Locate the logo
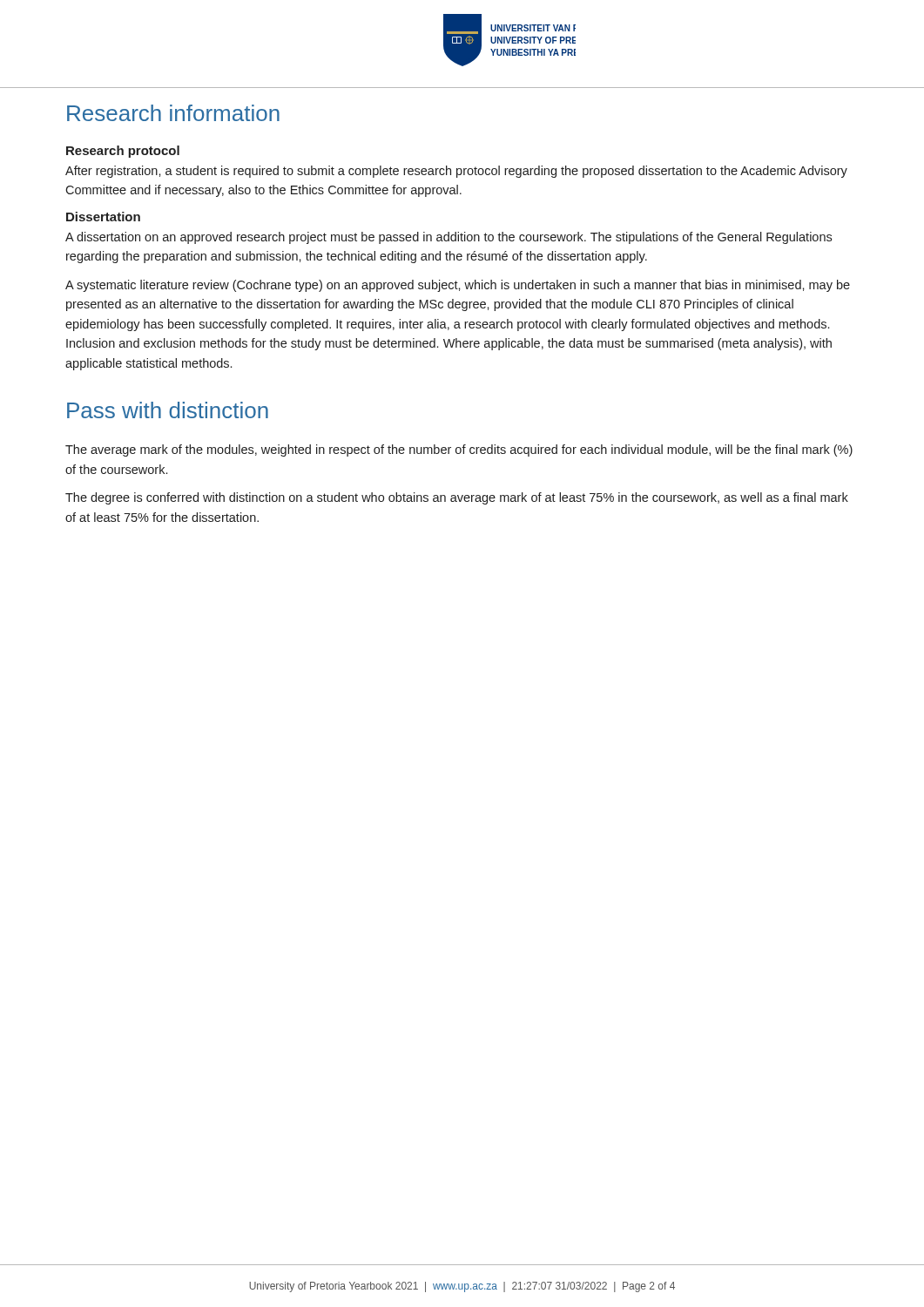Viewport: 924px width, 1307px height. (x=462, y=44)
